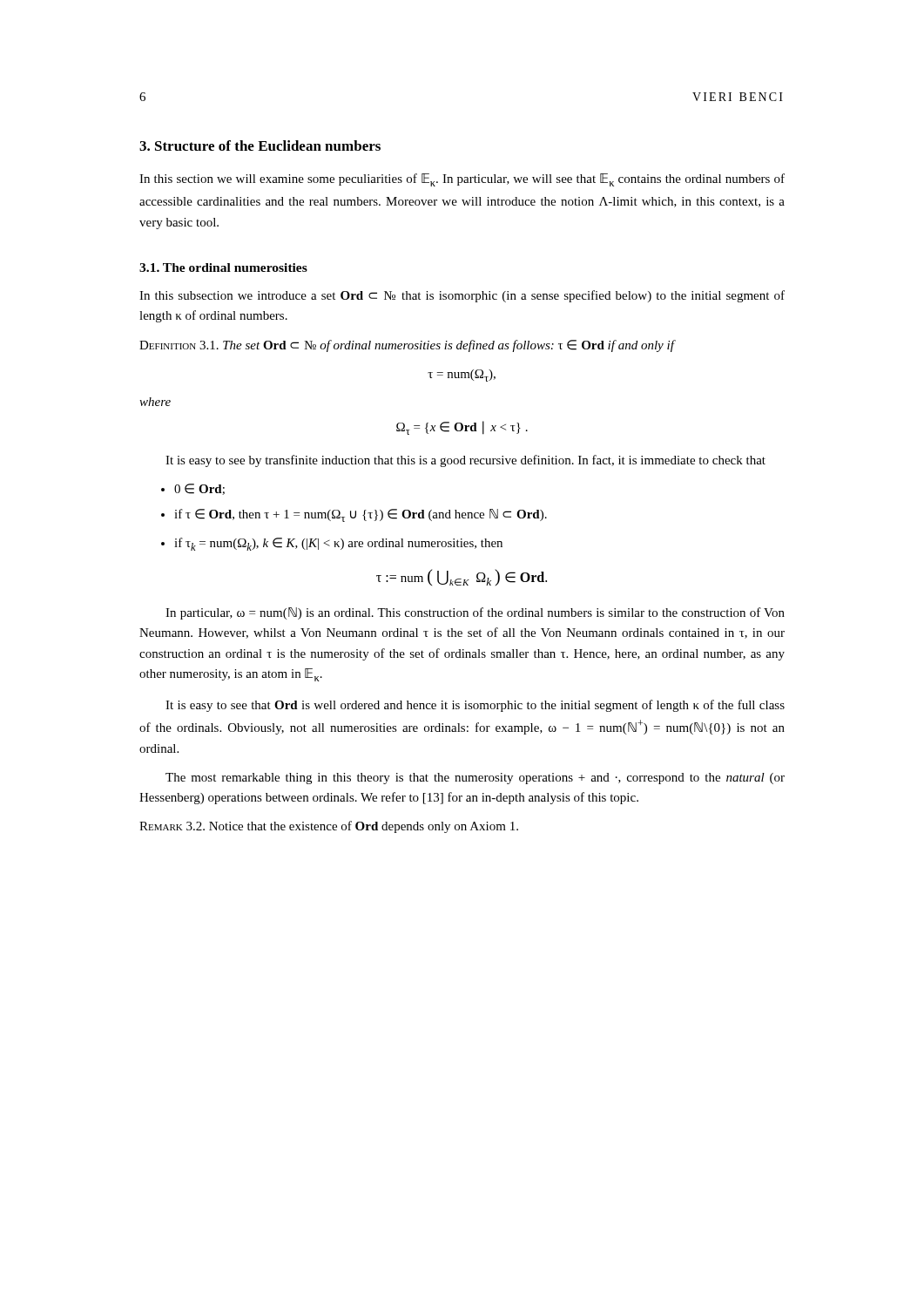Find the element starting "The most remarkable thing in this theory"
Image resolution: width=924 pixels, height=1307 pixels.
point(462,788)
